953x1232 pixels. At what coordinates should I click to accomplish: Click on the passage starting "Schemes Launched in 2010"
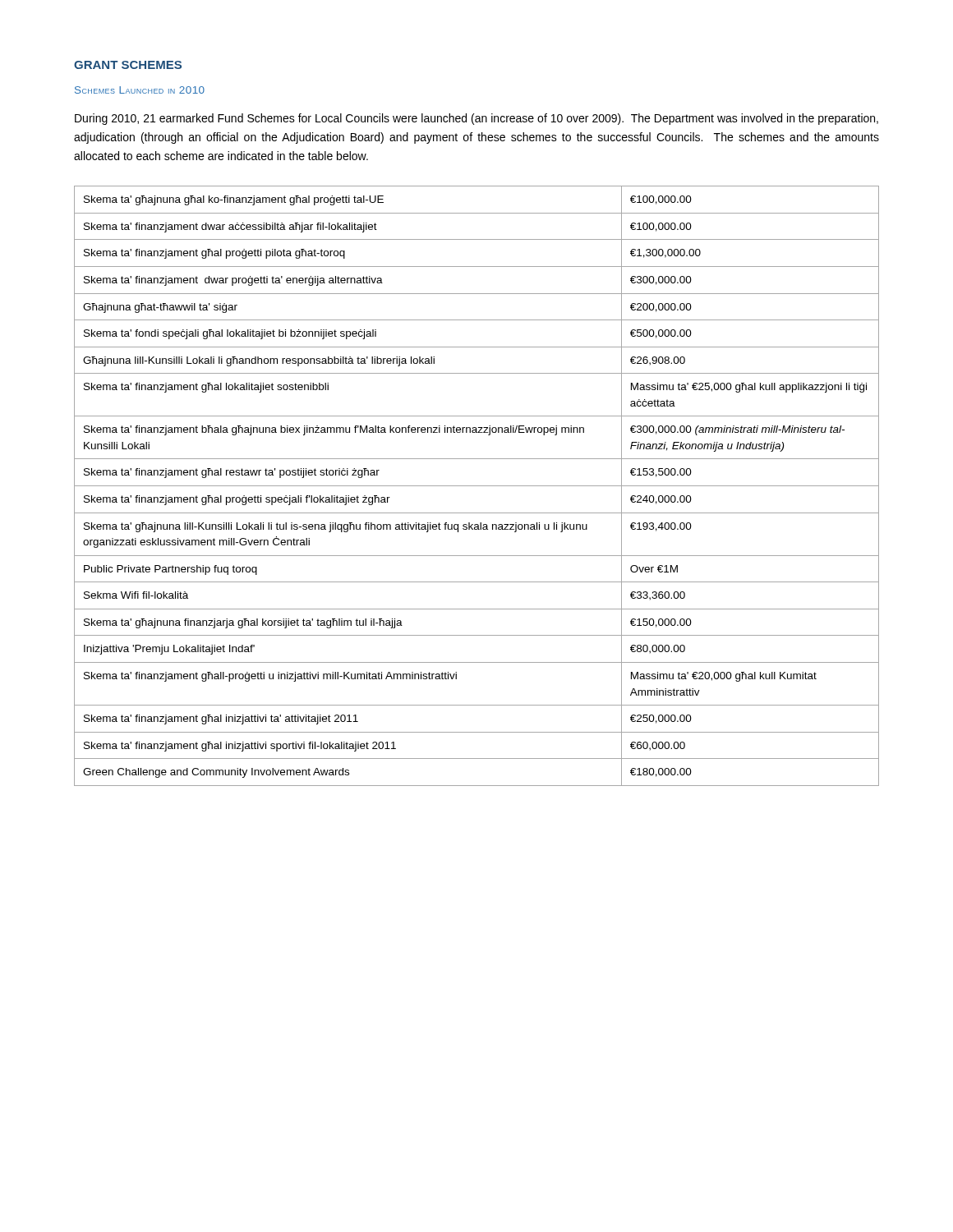point(140,90)
